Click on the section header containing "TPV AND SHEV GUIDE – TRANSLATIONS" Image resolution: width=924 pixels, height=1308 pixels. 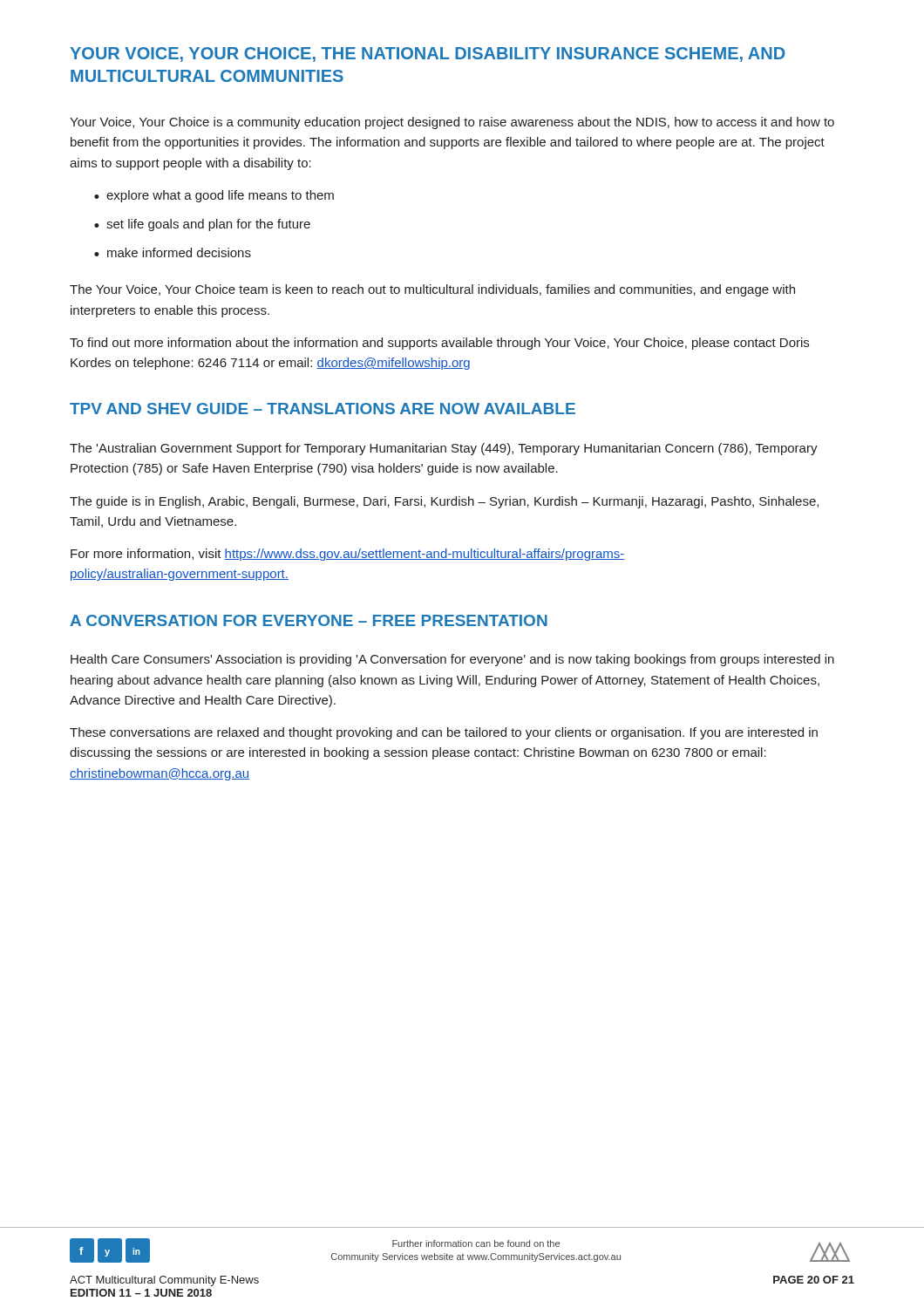click(462, 410)
